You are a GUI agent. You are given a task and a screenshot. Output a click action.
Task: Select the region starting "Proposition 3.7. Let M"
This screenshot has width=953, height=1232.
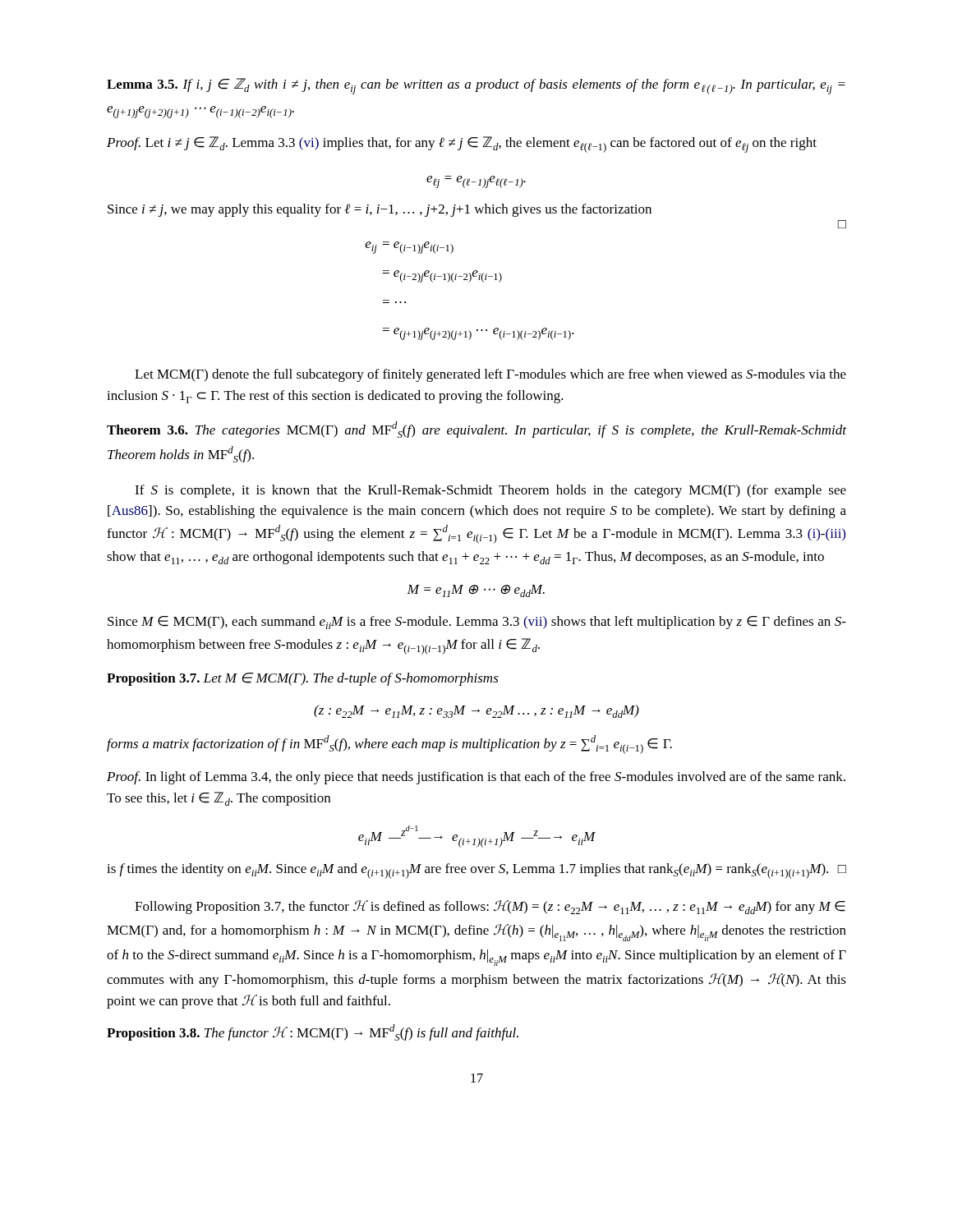[476, 678]
